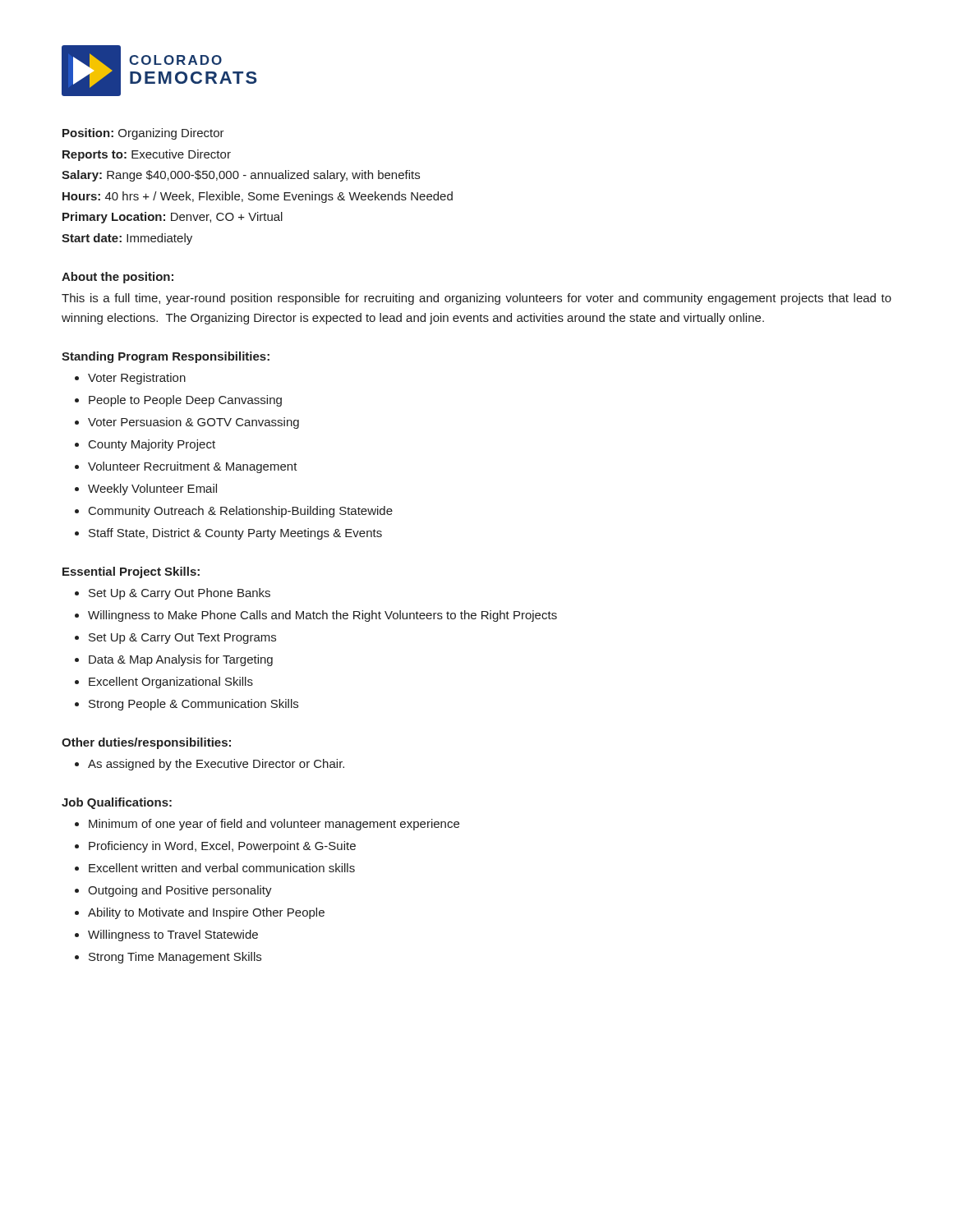Point to the element starting "Strong People & Communication Skills"
Viewport: 953px width, 1232px height.
(x=193, y=703)
